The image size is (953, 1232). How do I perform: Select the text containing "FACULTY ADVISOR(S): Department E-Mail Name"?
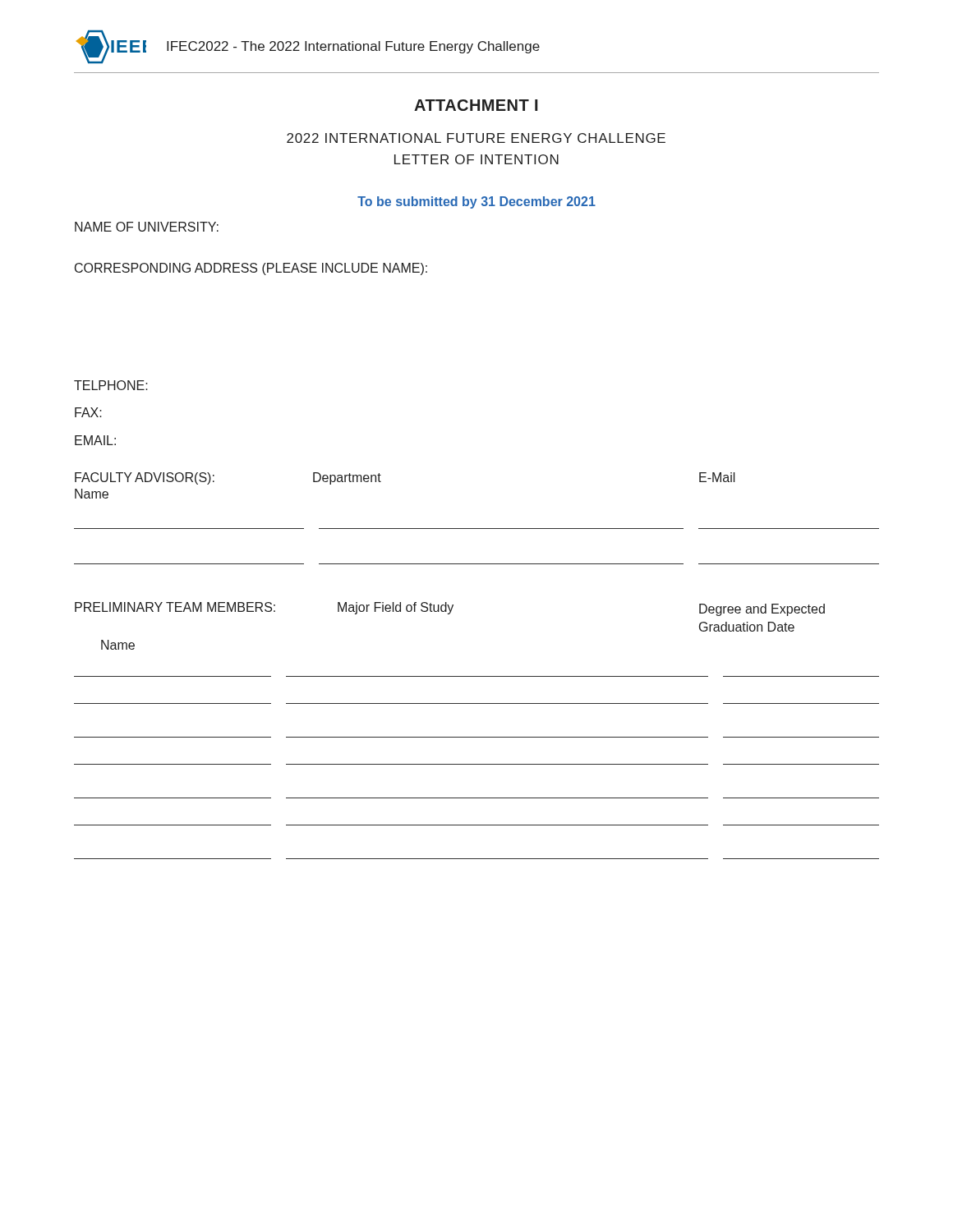point(476,518)
